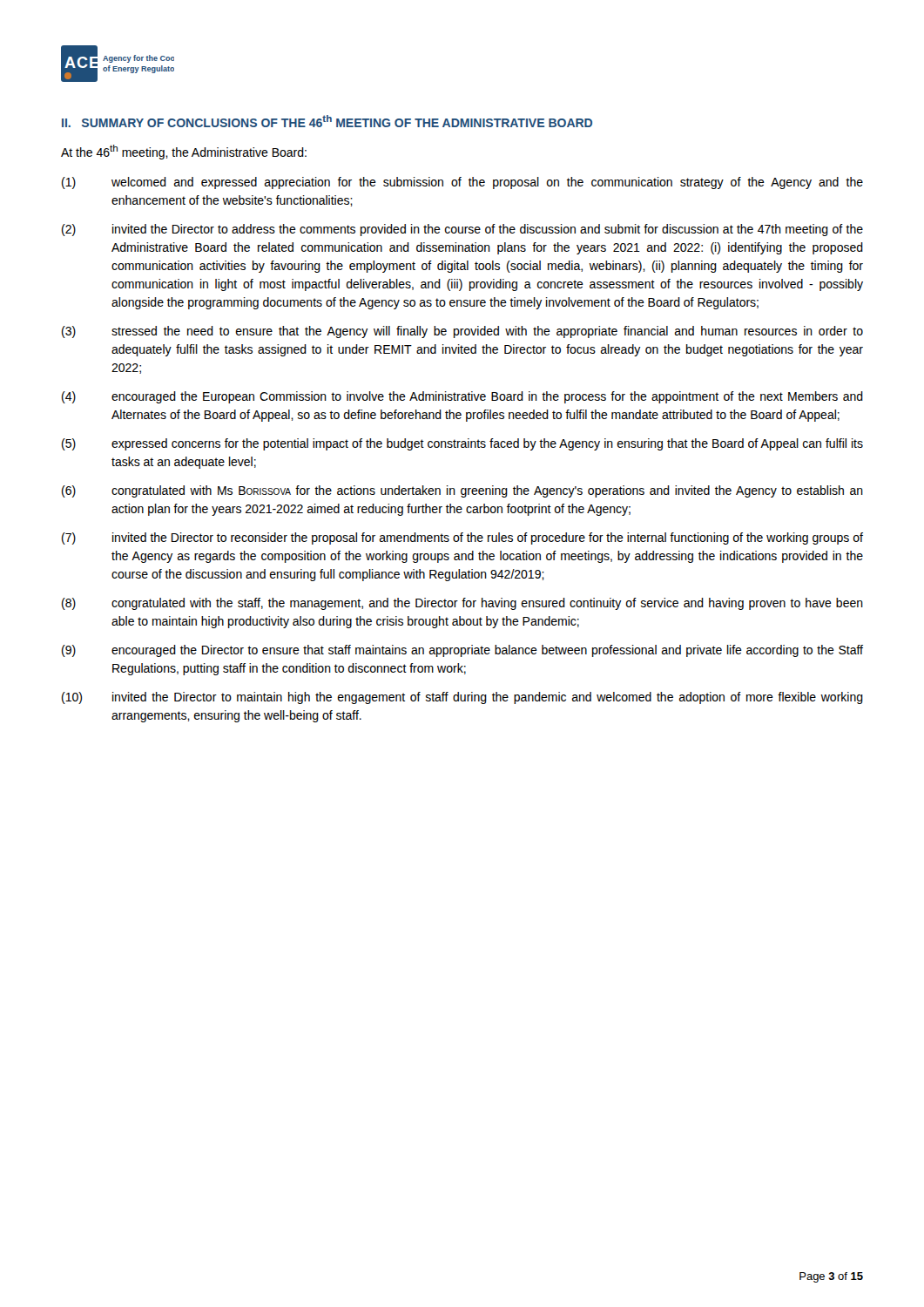Select the list item that says "(6) congratulated with Ms Borissova"
924x1307 pixels.
[462, 500]
